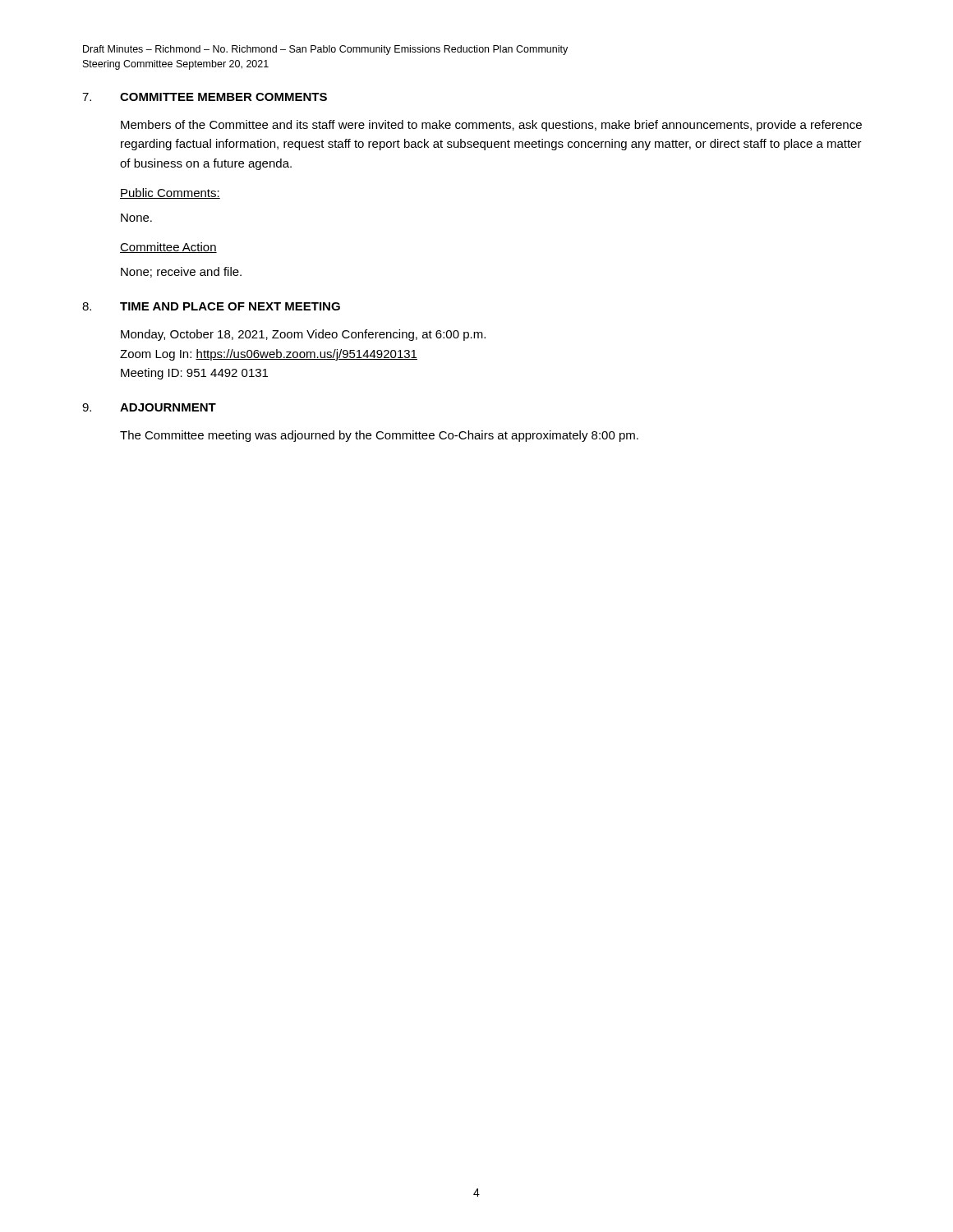Where is the passage that starts "The Committee meeting"?
The image size is (953, 1232).
point(380,435)
